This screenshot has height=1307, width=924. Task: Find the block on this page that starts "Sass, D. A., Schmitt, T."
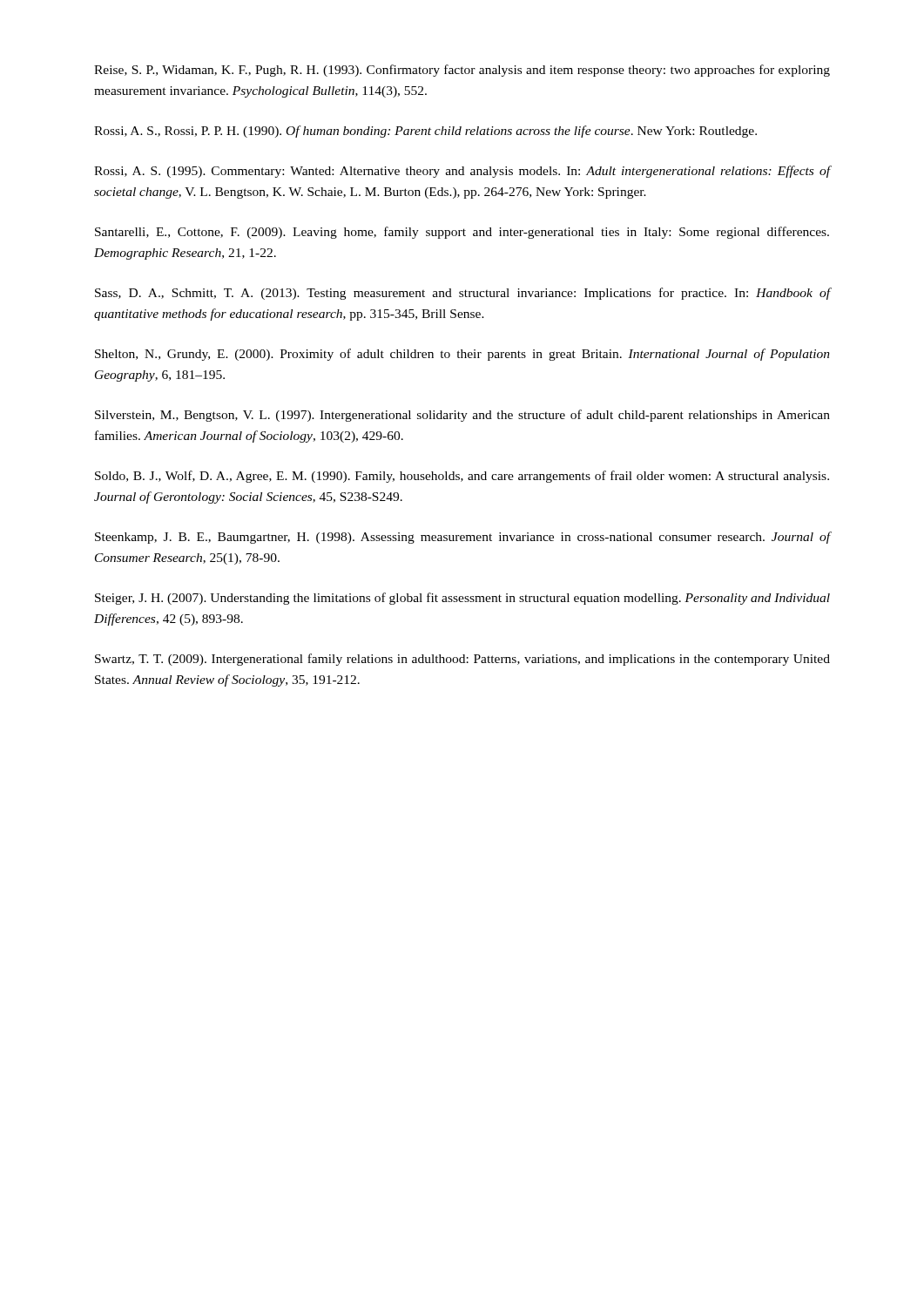click(462, 303)
